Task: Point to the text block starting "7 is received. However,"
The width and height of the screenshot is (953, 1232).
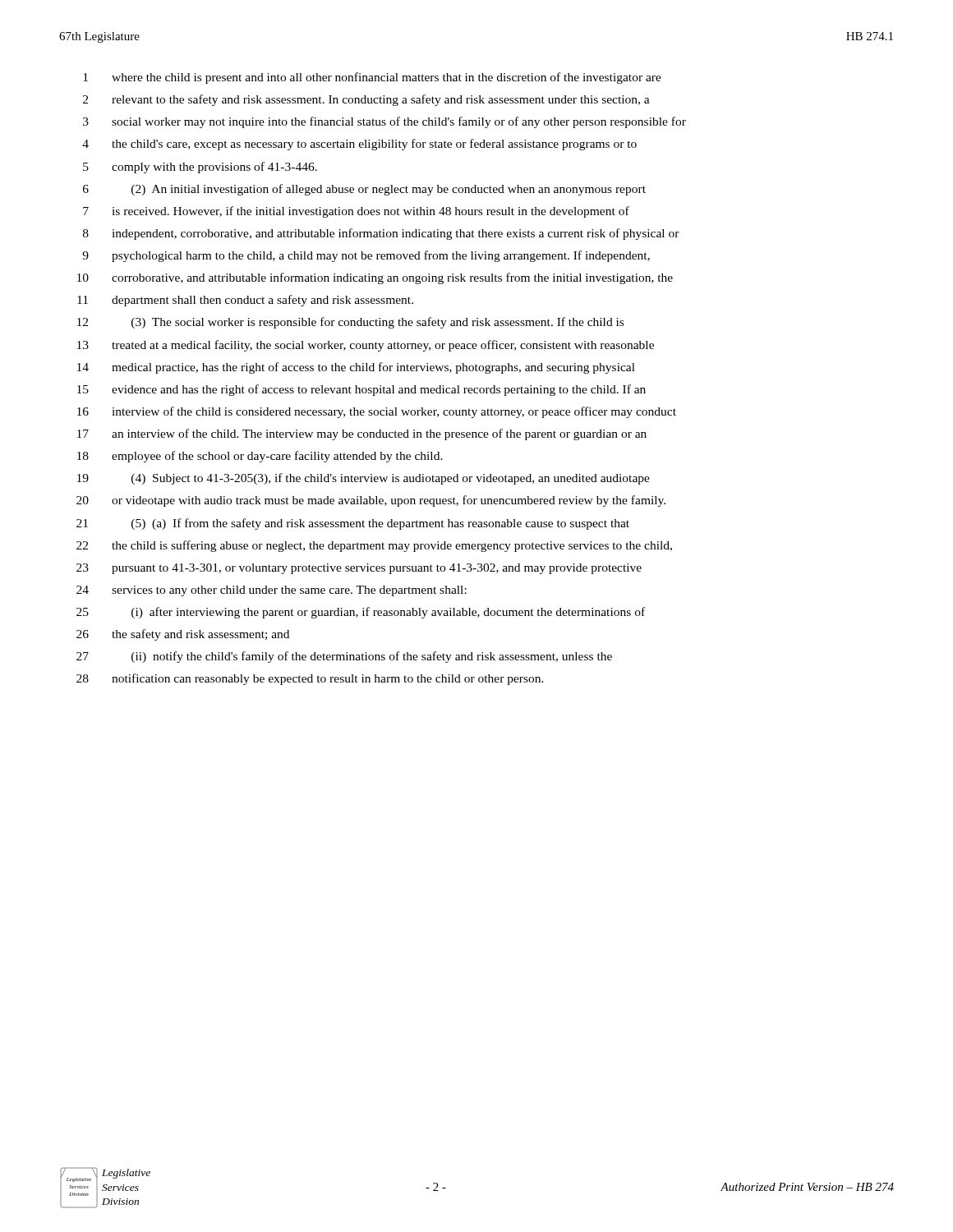Action: pos(476,210)
